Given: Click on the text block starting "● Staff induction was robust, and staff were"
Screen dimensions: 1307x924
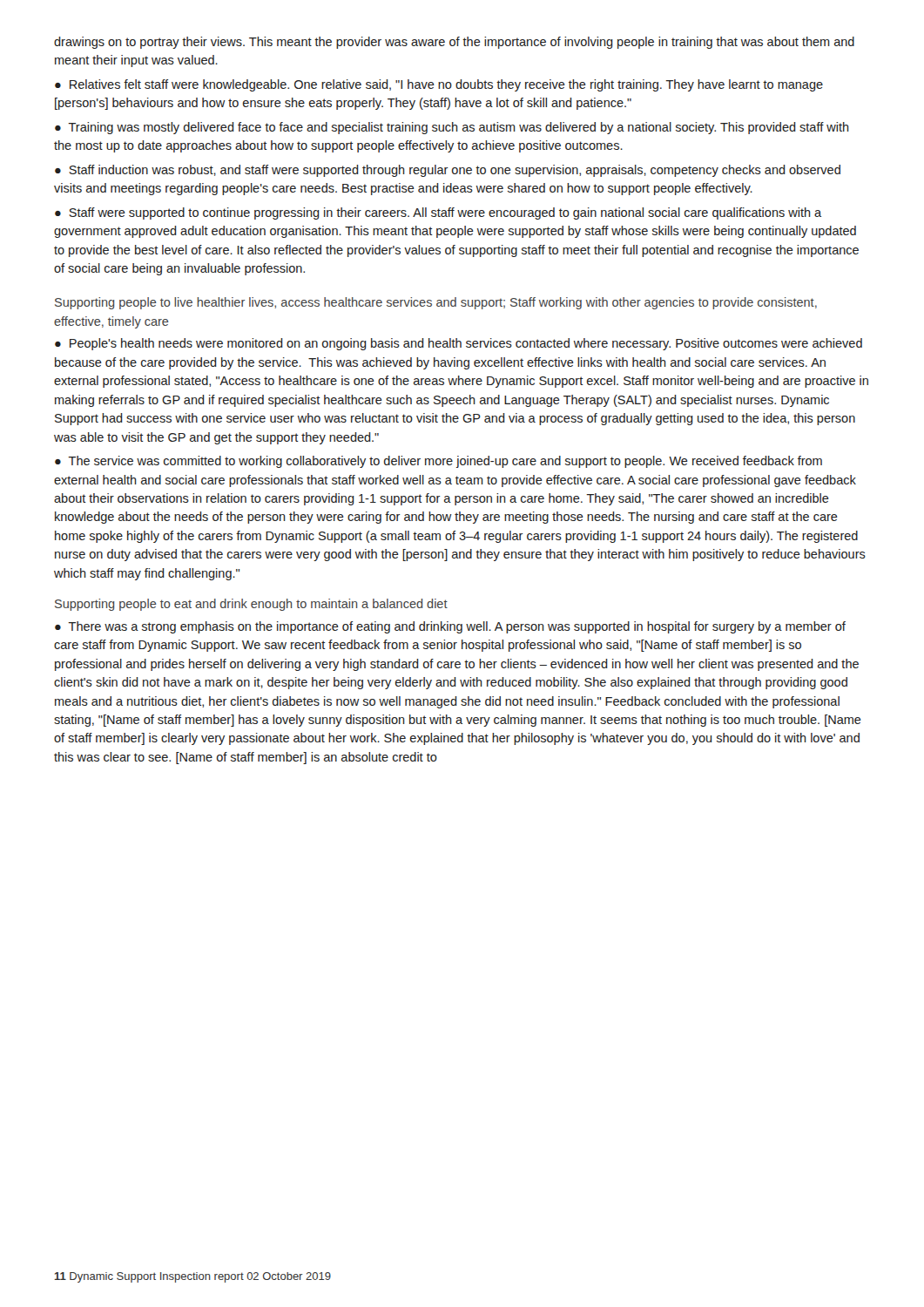Looking at the screenshot, I should (447, 178).
